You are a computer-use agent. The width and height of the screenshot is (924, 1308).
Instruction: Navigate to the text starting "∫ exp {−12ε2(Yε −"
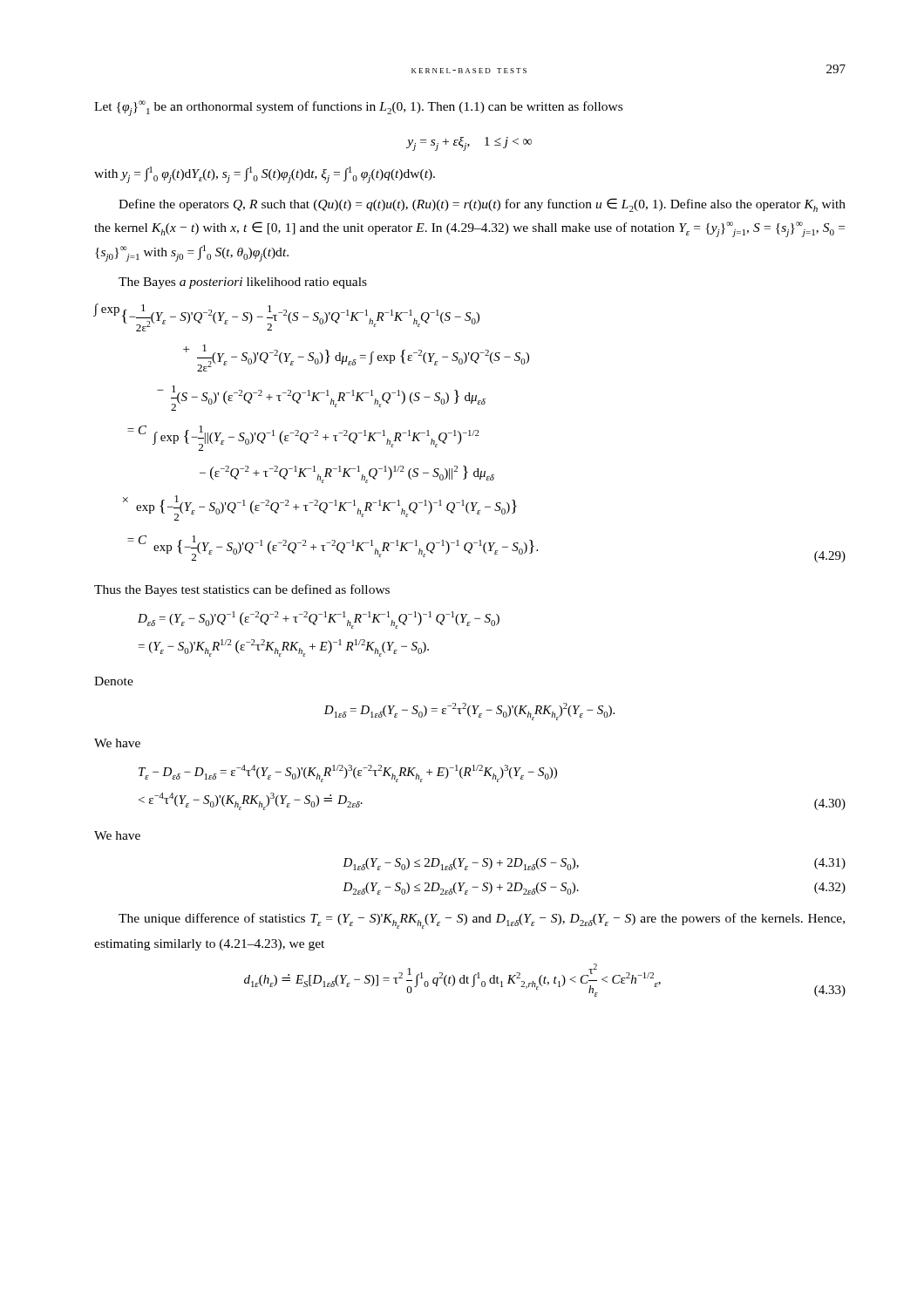click(470, 433)
